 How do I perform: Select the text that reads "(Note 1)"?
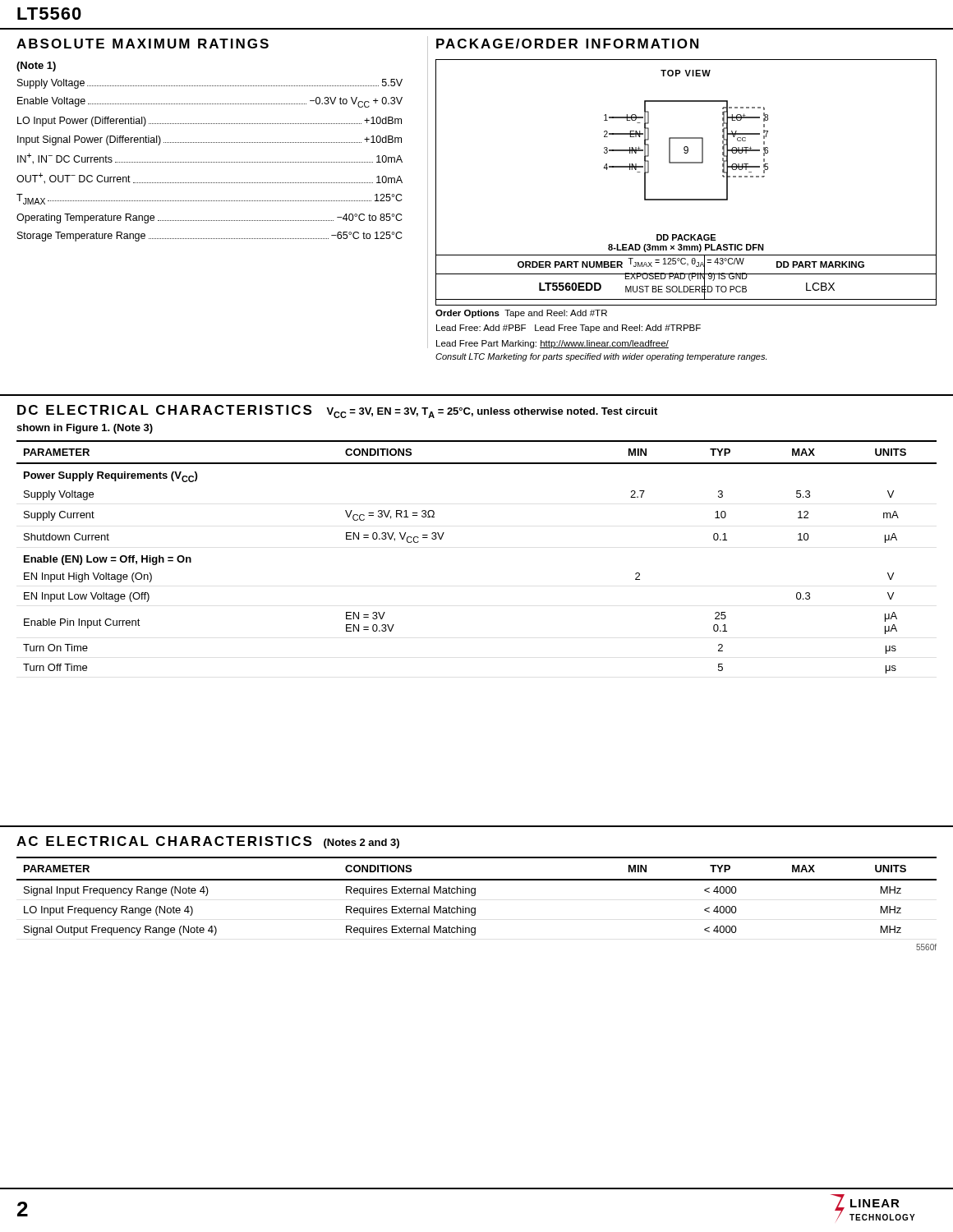(36, 65)
